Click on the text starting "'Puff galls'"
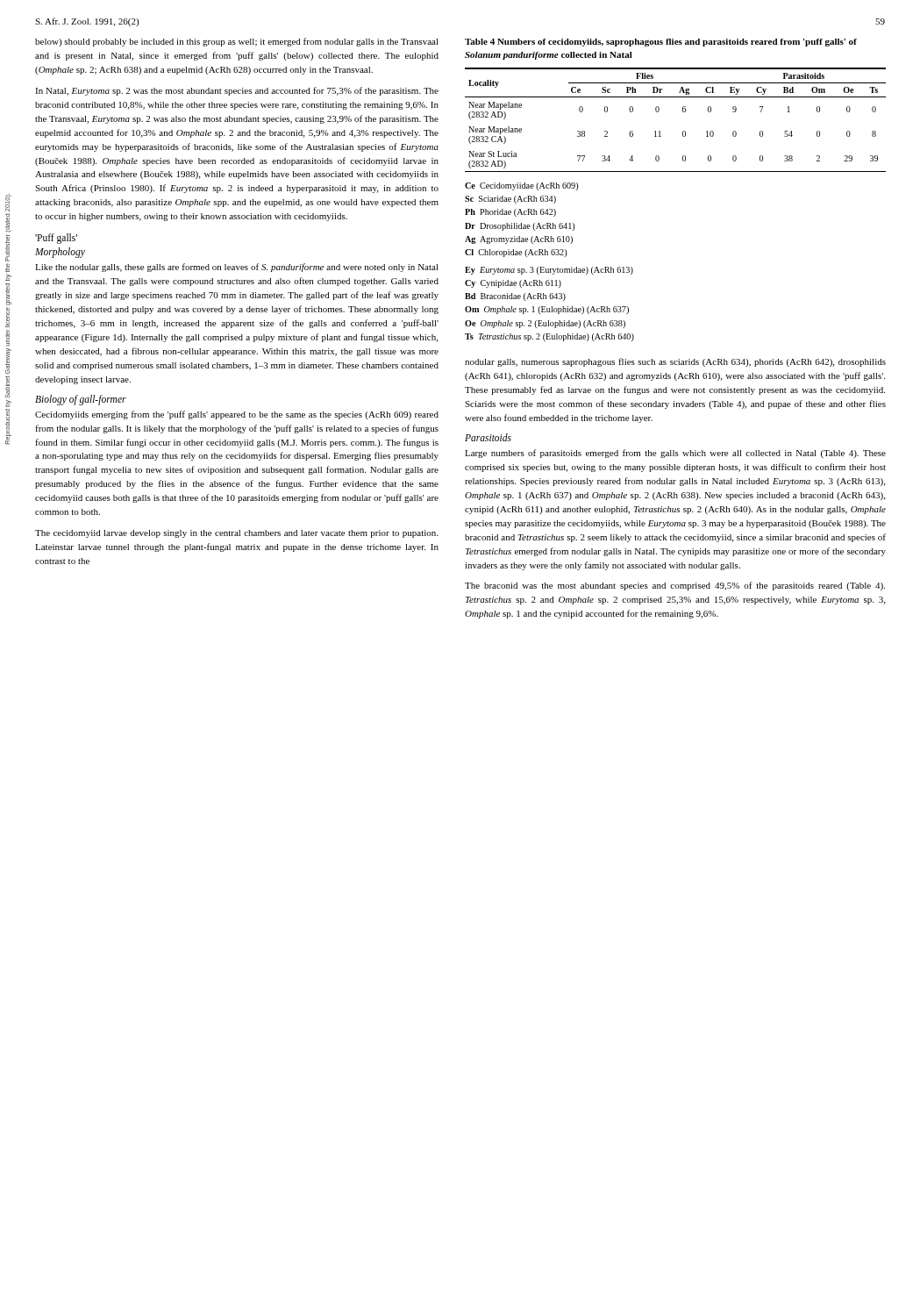The image size is (920, 1316). coord(56,238)
